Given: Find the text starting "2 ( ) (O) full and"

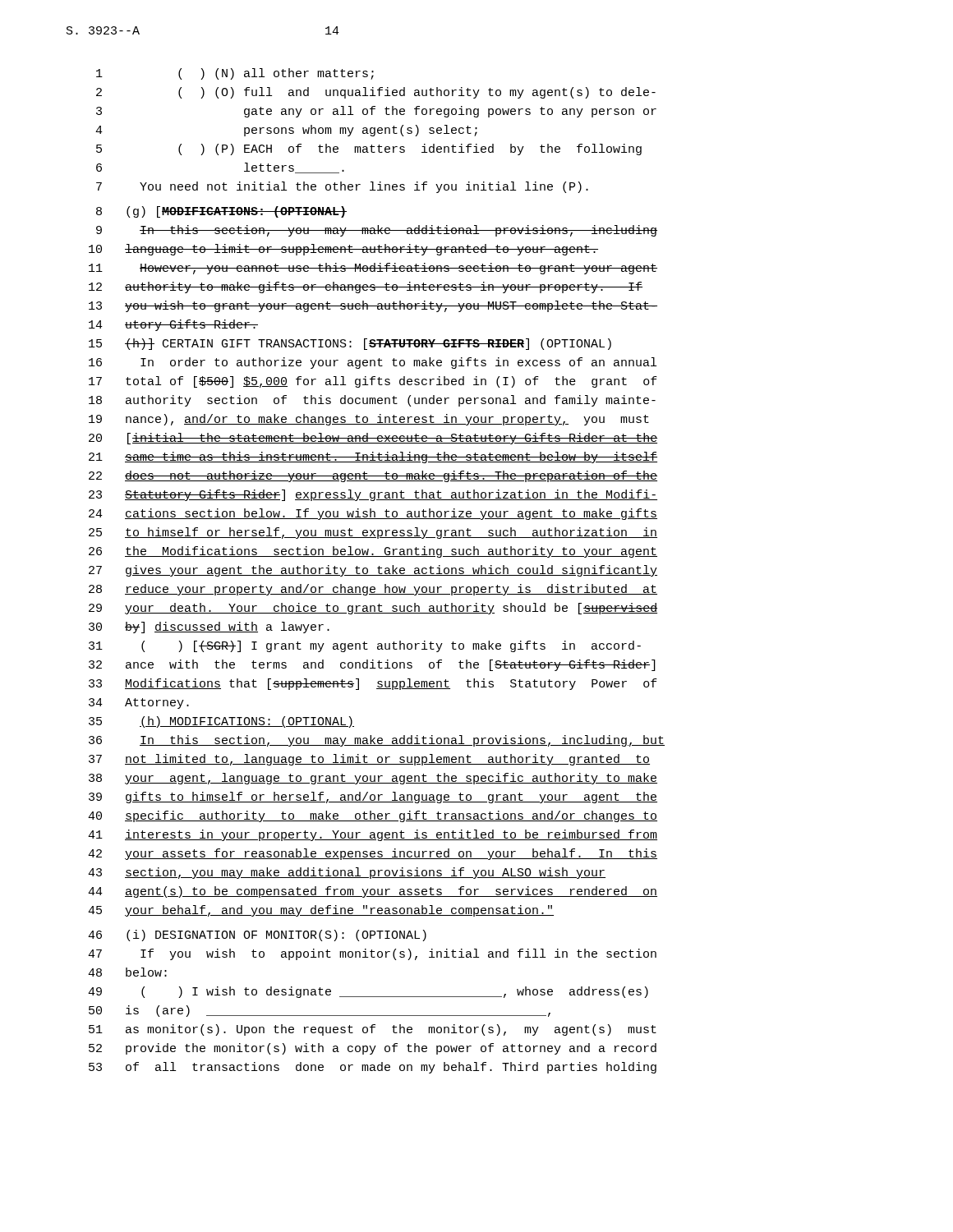Looking at the screenshot, I should pyautogui.click(x=485, y=94).
